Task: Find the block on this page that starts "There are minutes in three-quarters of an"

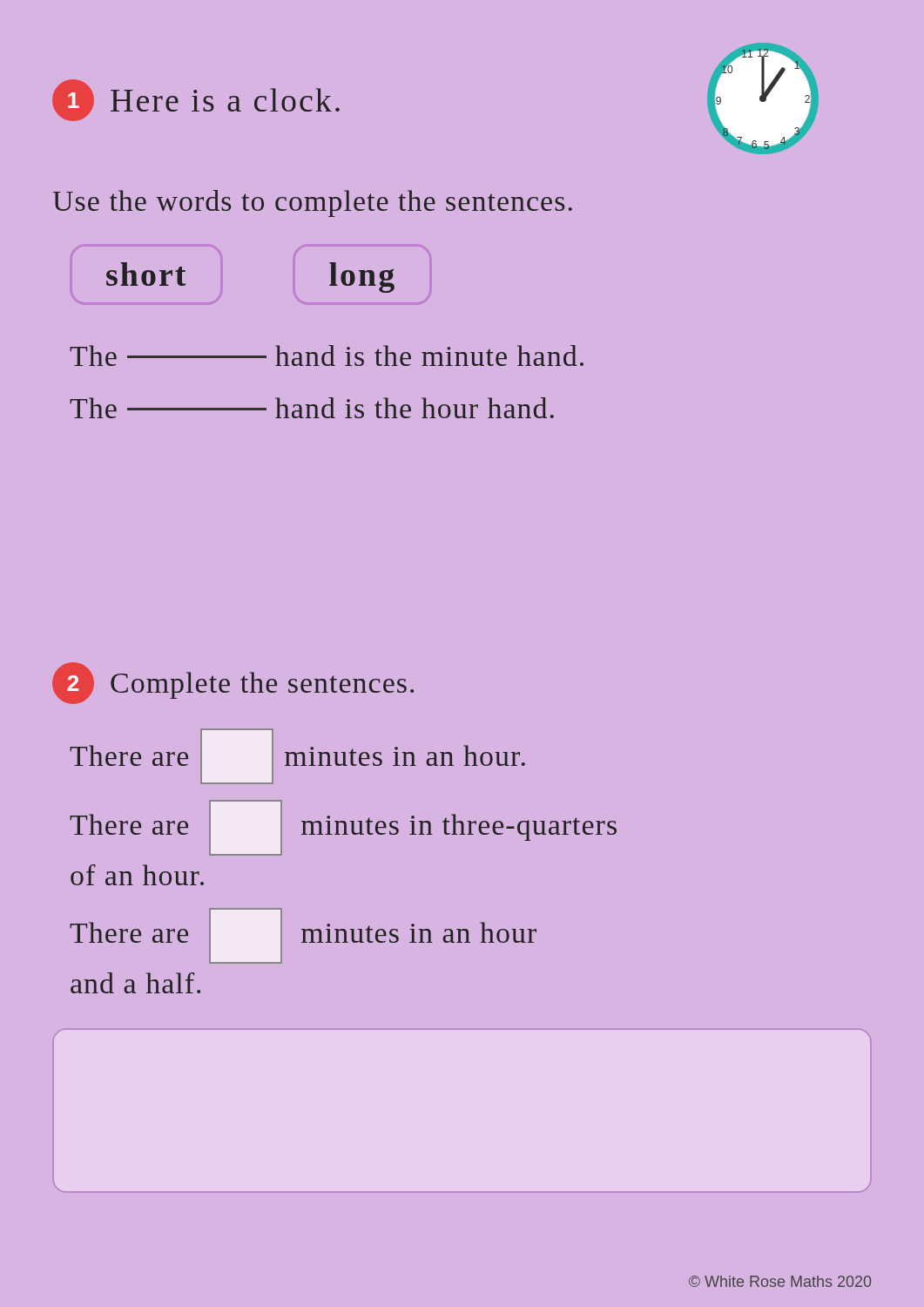Action: (x=471, y=846)
